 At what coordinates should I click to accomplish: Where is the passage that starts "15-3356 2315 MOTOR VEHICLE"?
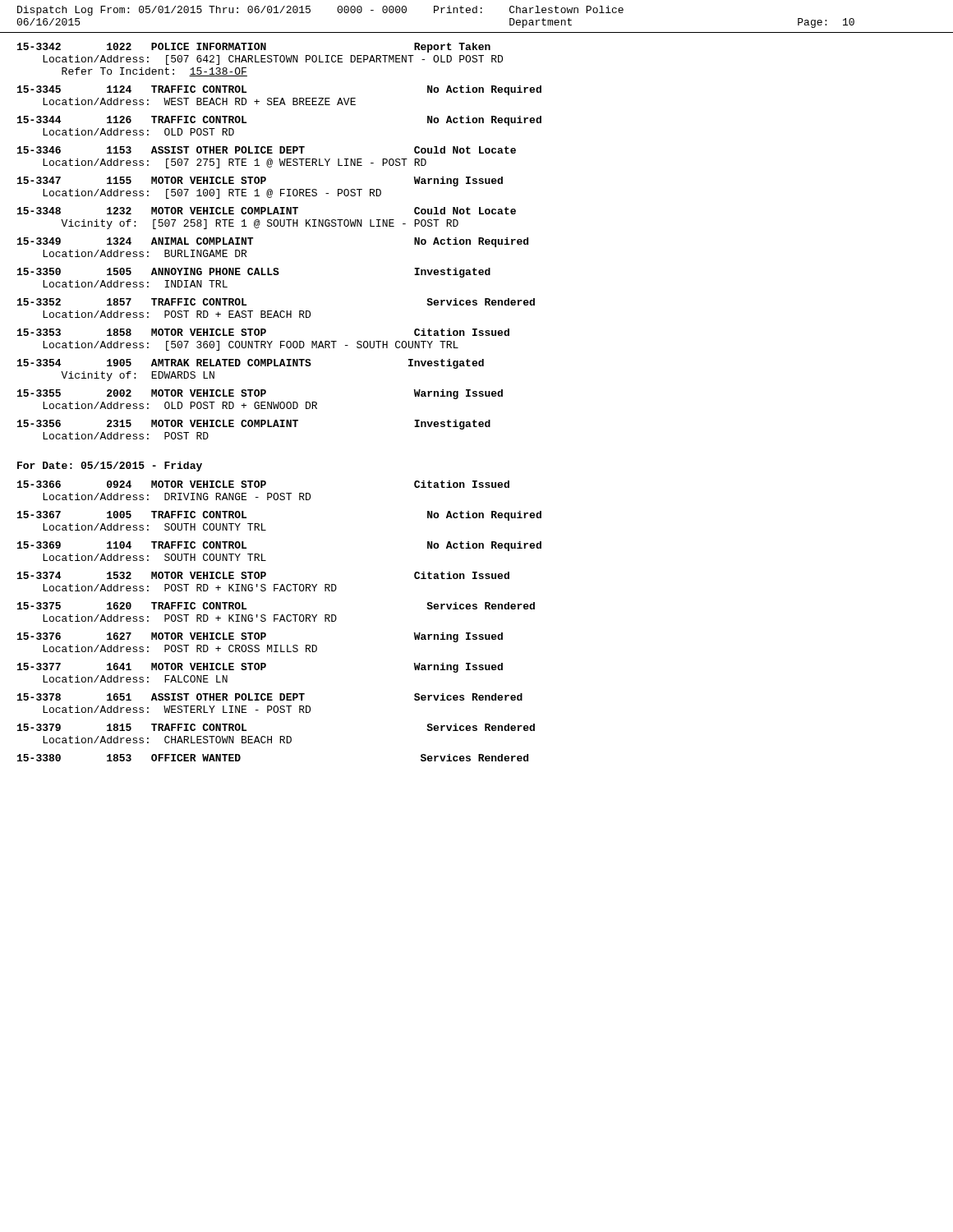pos(472,430)
